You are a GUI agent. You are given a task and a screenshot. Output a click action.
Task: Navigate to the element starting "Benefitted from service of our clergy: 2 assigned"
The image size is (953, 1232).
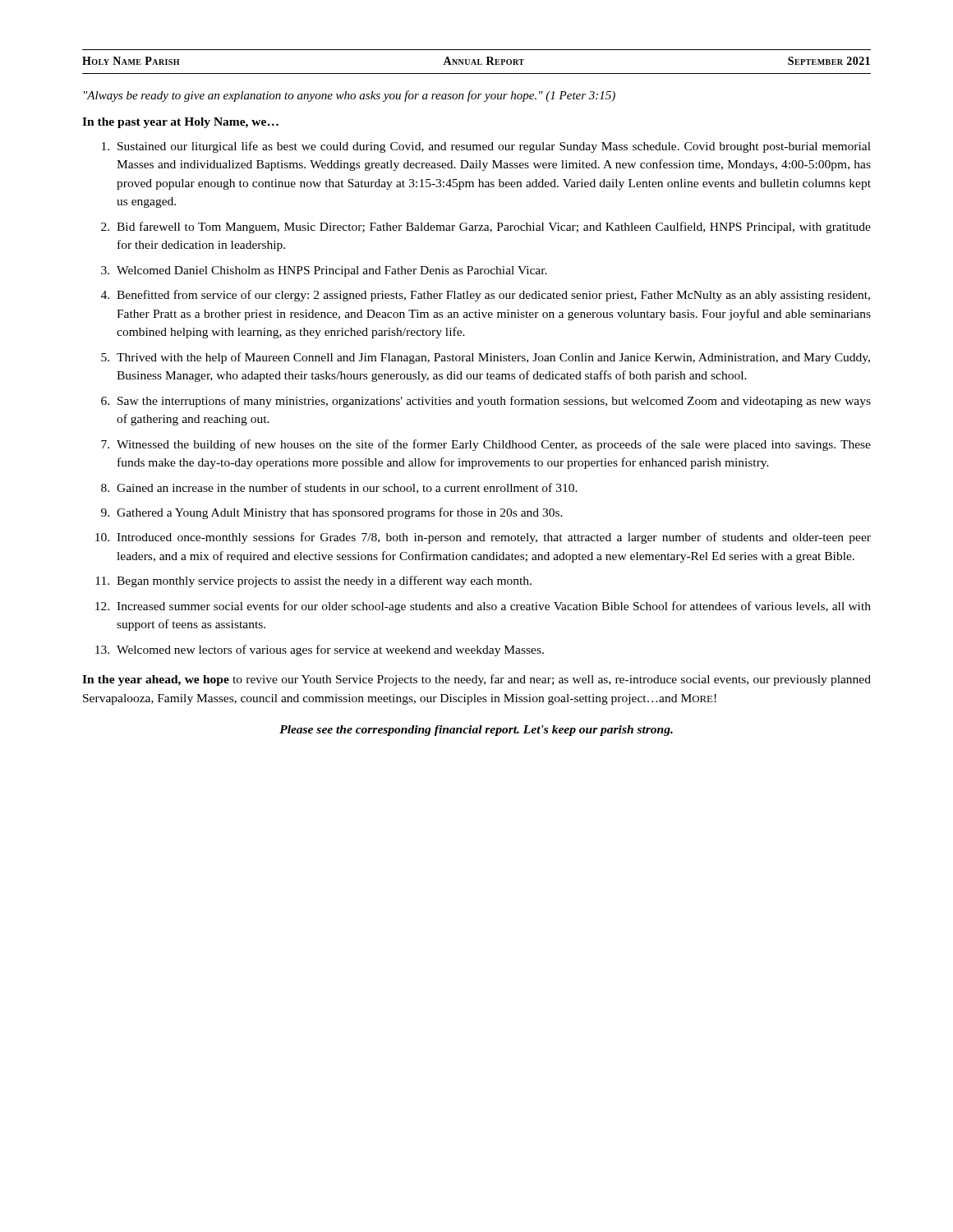click(x=481, y=314)
